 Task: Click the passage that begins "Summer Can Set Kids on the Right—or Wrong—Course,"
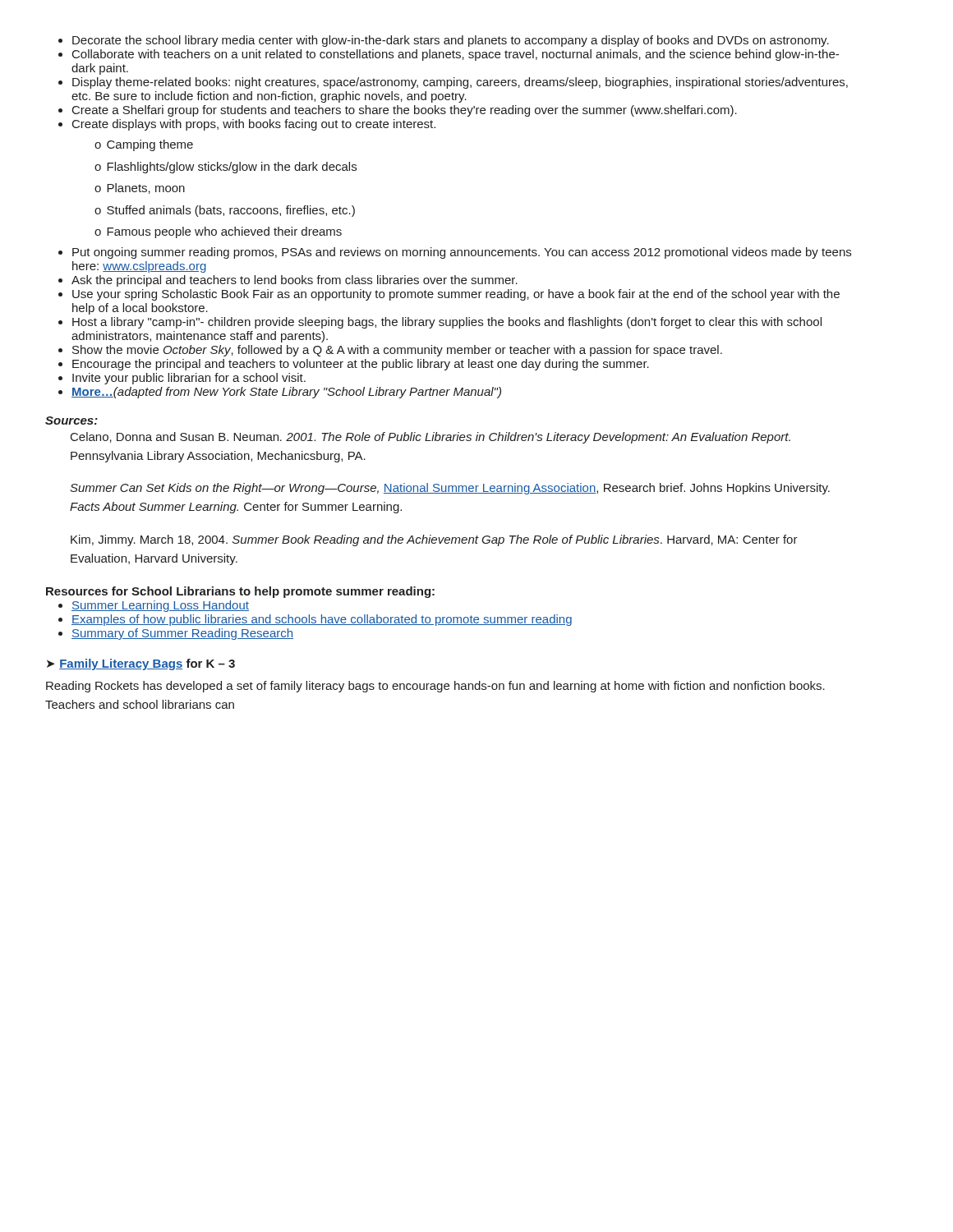click(464, 497)
